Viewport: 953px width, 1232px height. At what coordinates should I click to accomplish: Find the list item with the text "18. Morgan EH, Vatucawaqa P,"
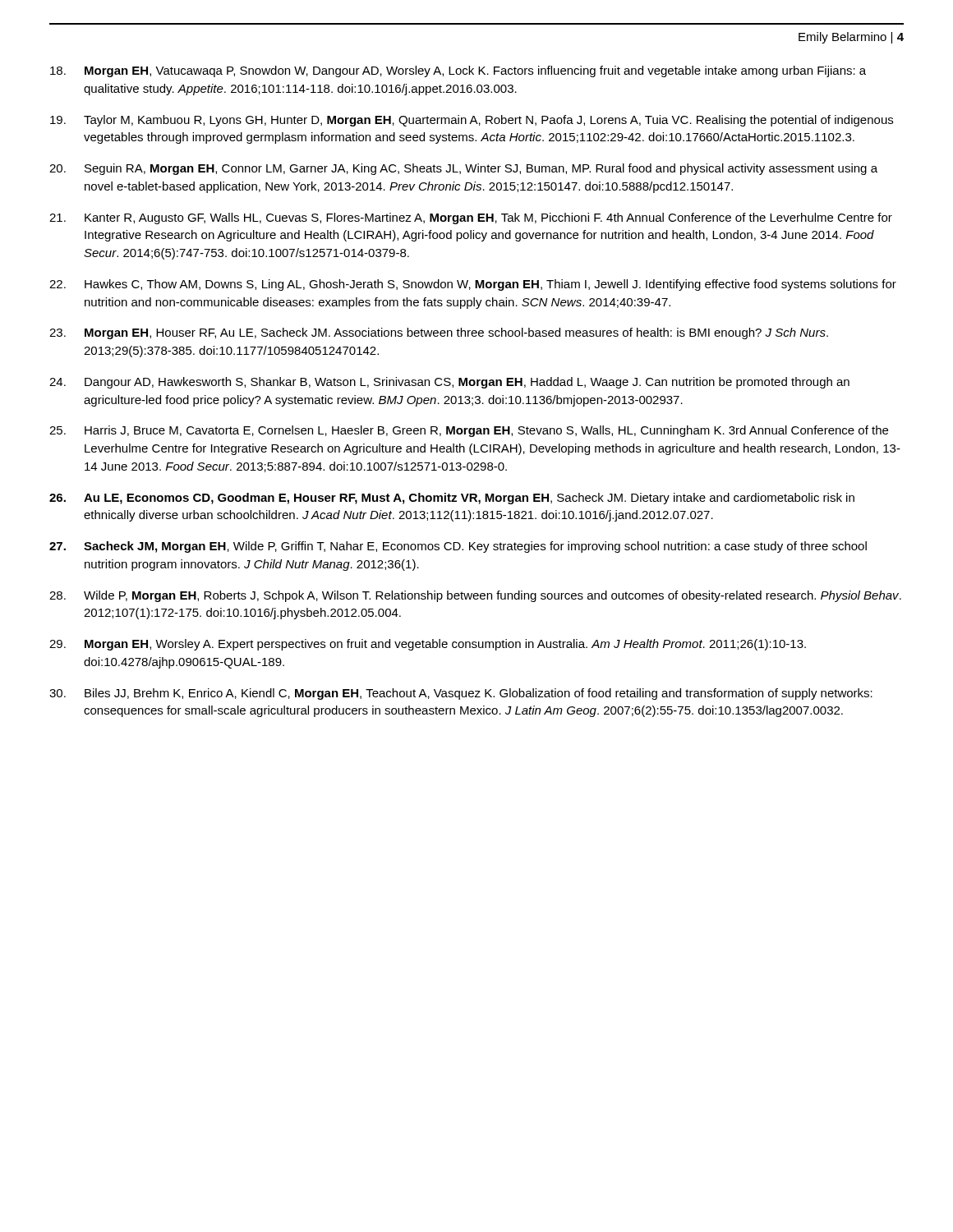[x=476, y=79]
